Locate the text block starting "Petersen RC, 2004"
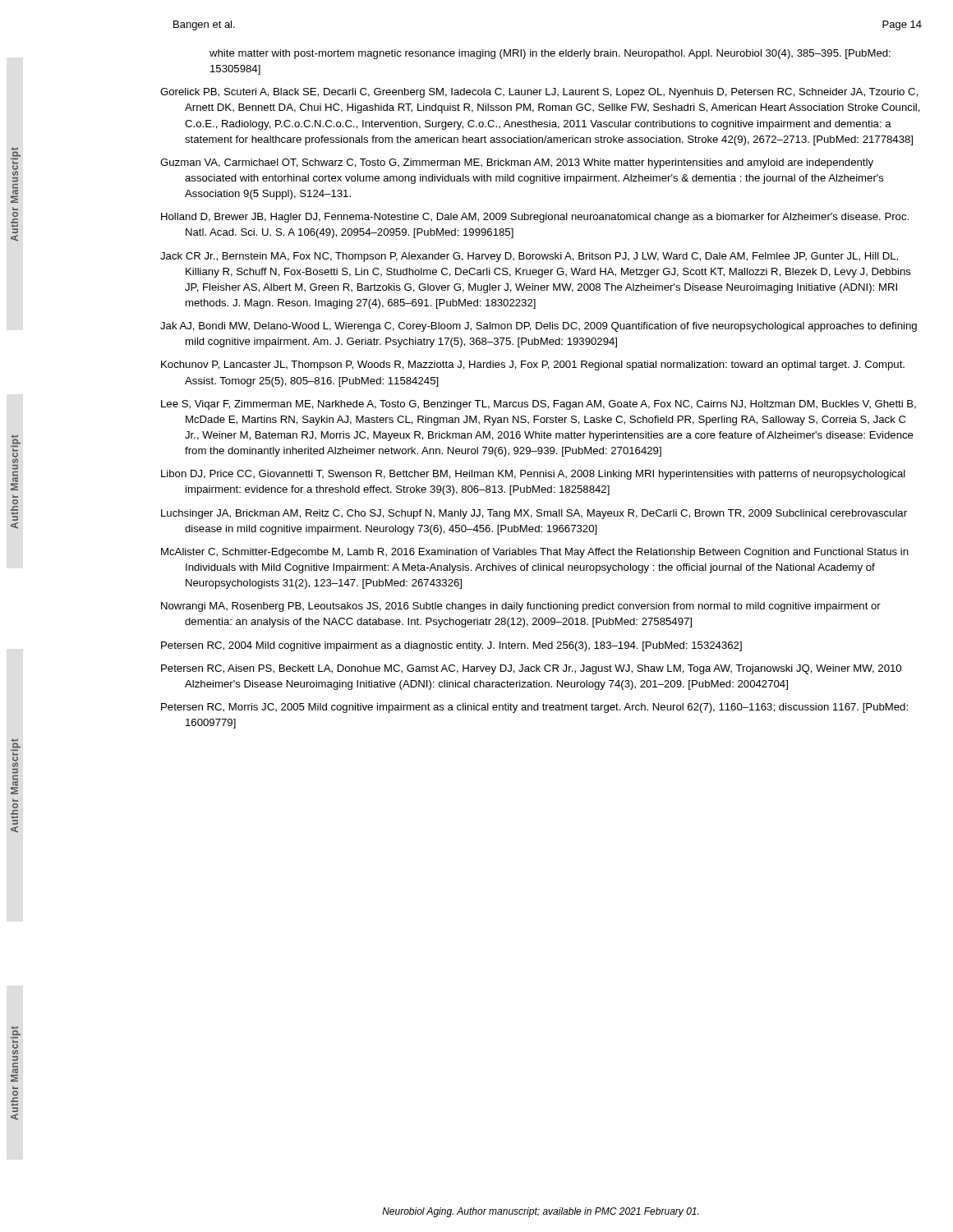Screen dimensions: 1232x953 pos(451,645)
